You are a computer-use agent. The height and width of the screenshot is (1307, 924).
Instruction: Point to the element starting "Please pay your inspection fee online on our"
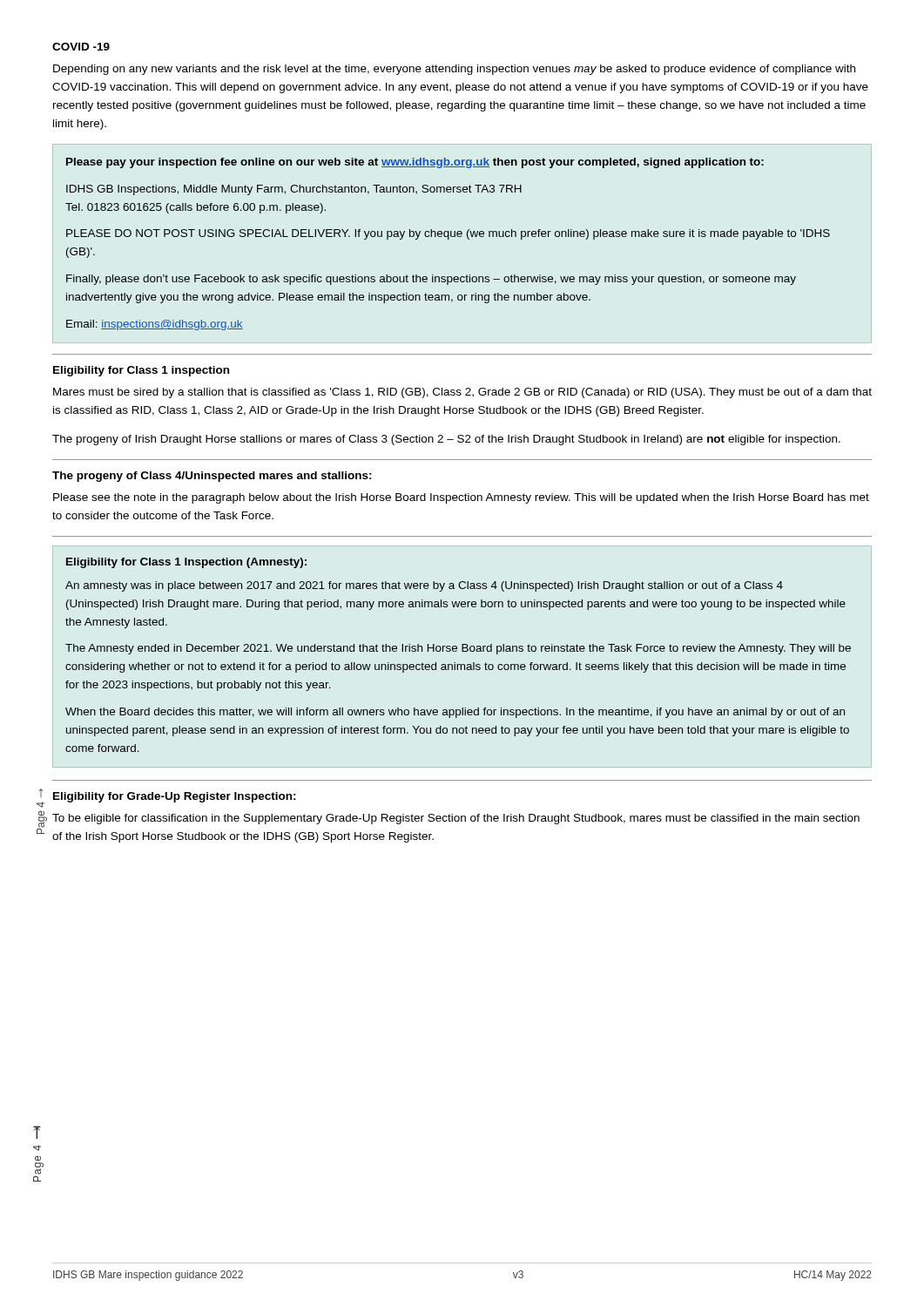point(415,161)
